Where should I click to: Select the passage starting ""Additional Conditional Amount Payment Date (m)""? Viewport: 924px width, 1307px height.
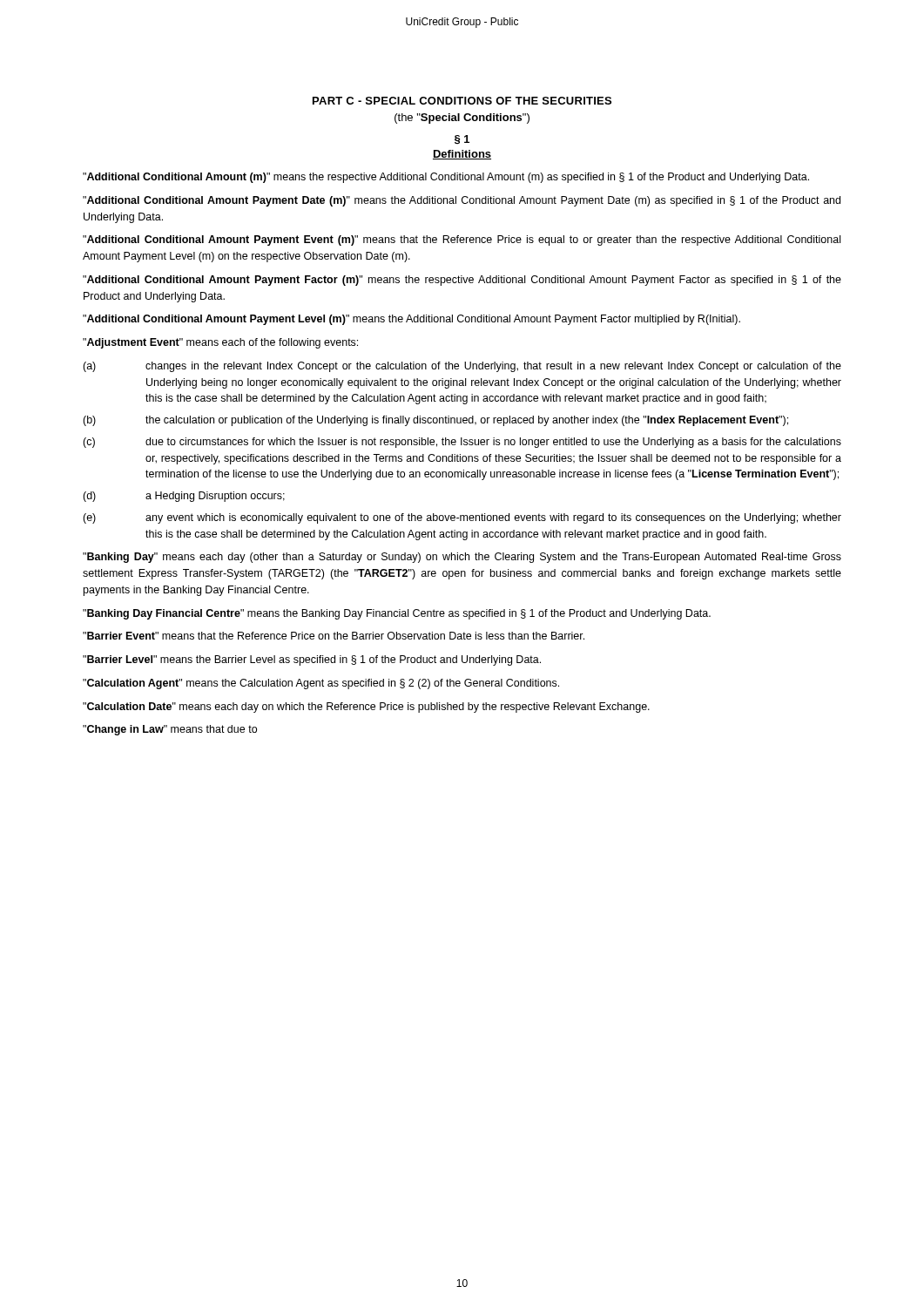pos(462,208)
